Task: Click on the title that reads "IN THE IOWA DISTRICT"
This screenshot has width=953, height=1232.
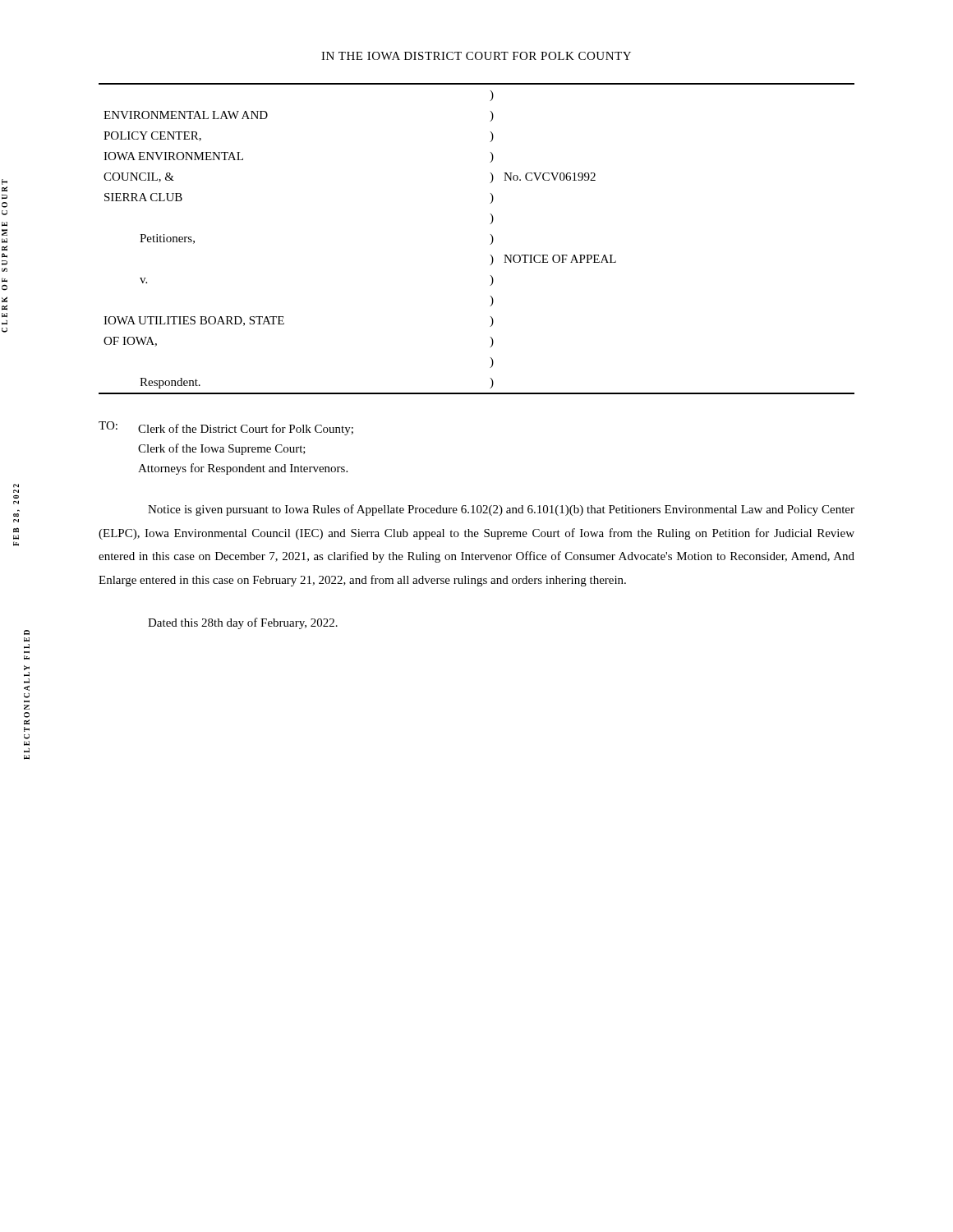Action: coord(476,56)
